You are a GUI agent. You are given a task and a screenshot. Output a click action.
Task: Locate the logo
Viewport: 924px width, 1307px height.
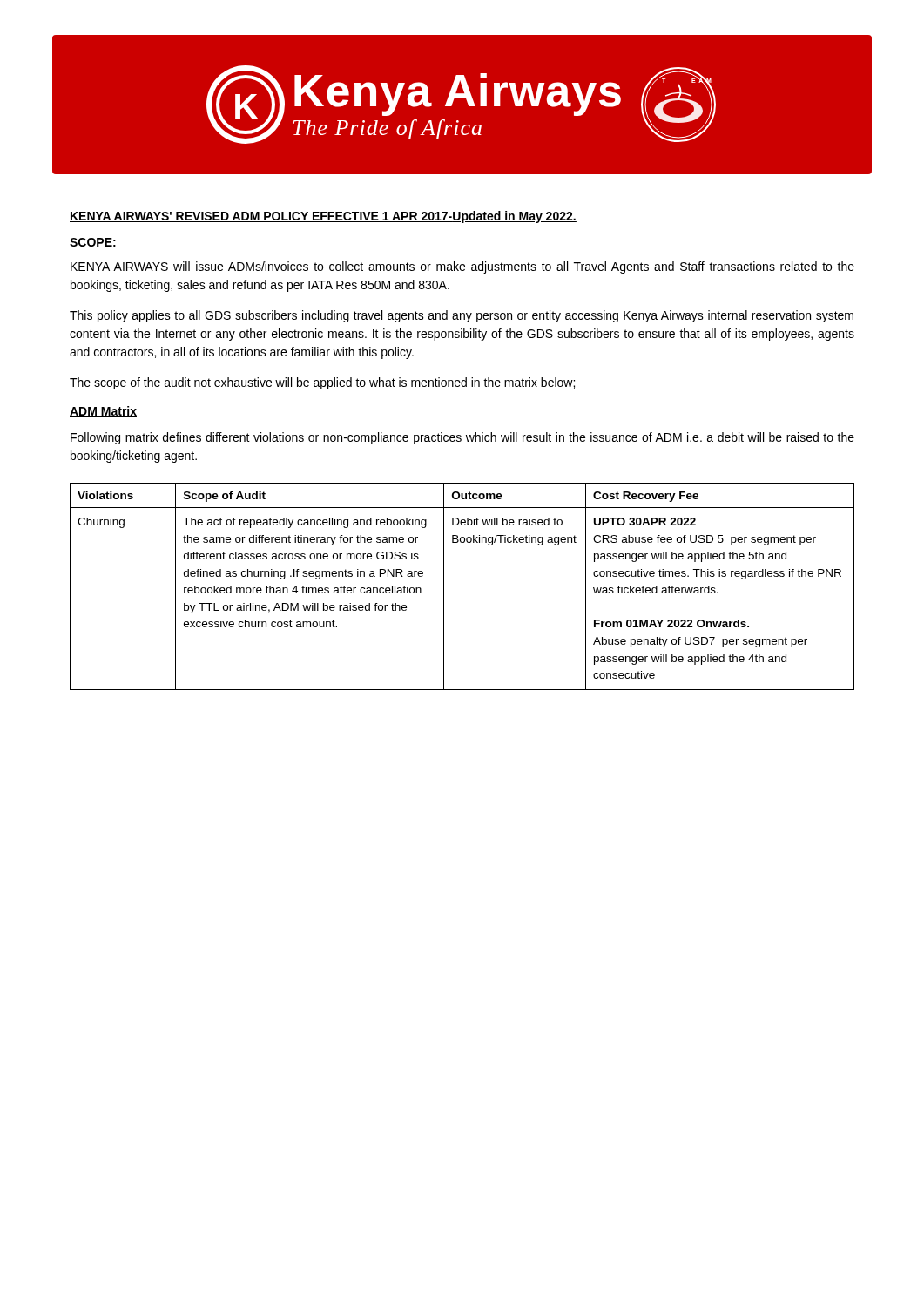click(x=462, y=105)
